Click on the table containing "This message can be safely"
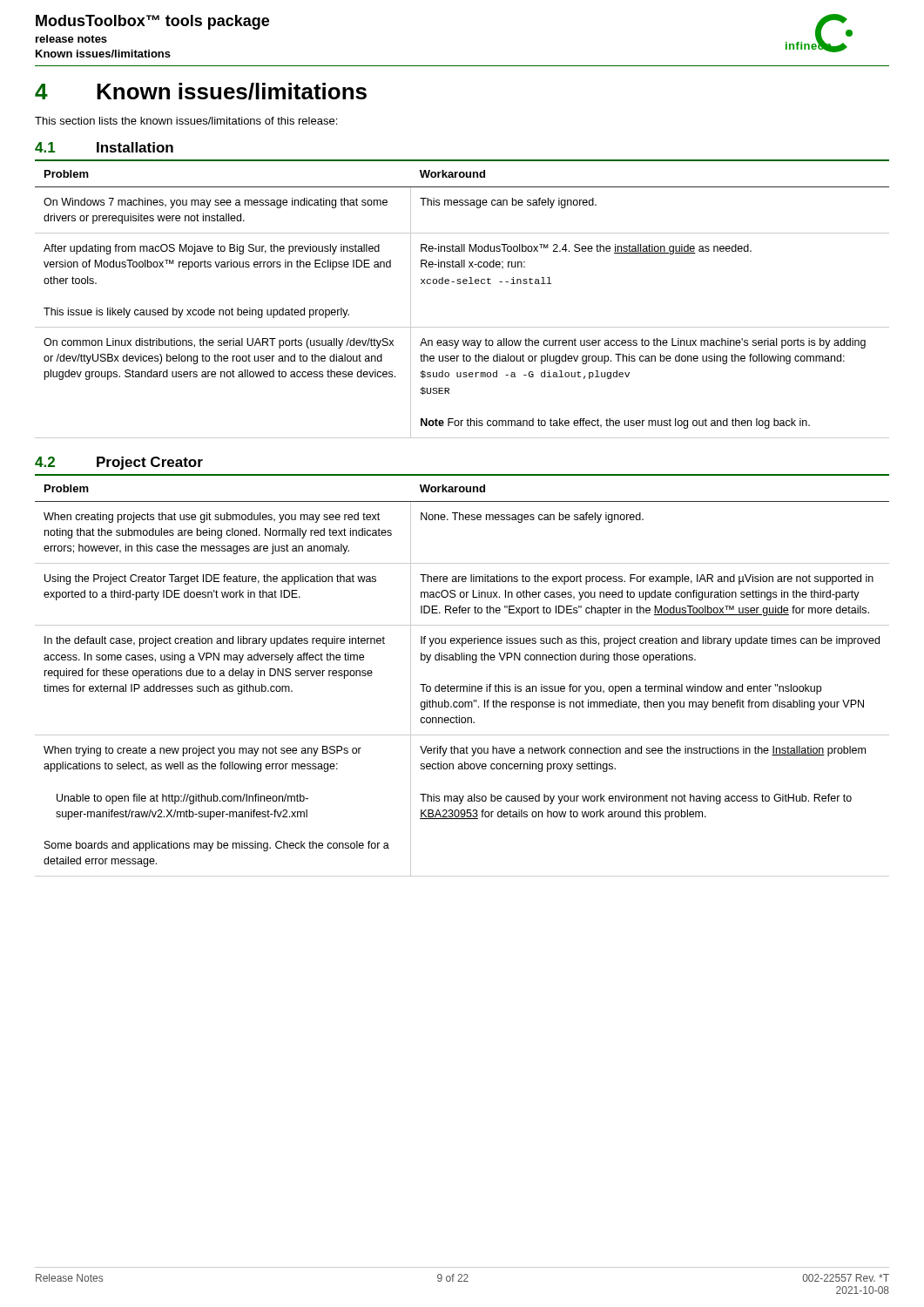Viewport: 924px width, 1307px height. pos(462,300)
